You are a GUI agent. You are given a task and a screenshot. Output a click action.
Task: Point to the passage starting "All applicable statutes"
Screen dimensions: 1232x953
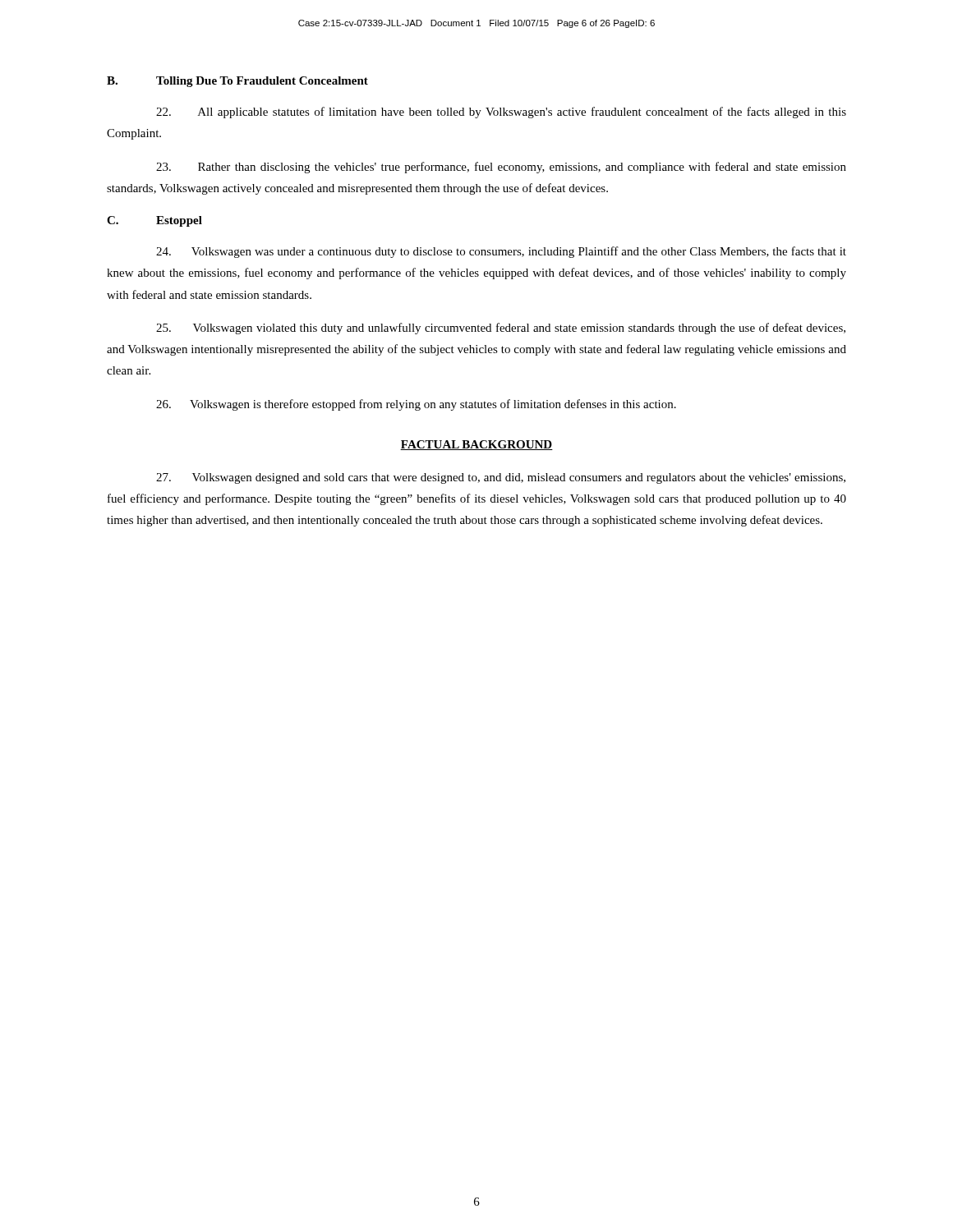(476, 122)
